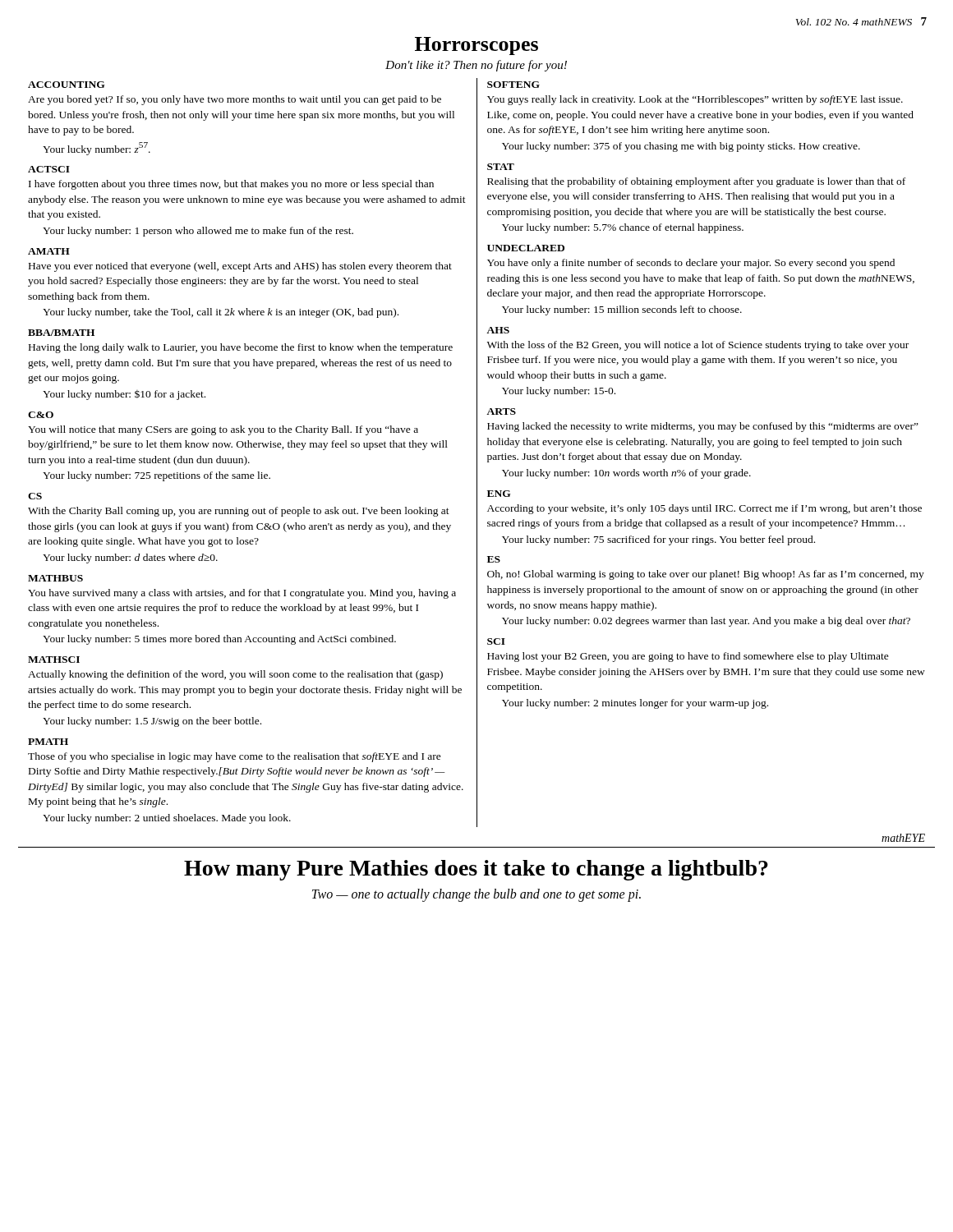Navigate to the region starting "Your lucky number: 0.02 degrees warmer than last"

[x=706, y=621]
